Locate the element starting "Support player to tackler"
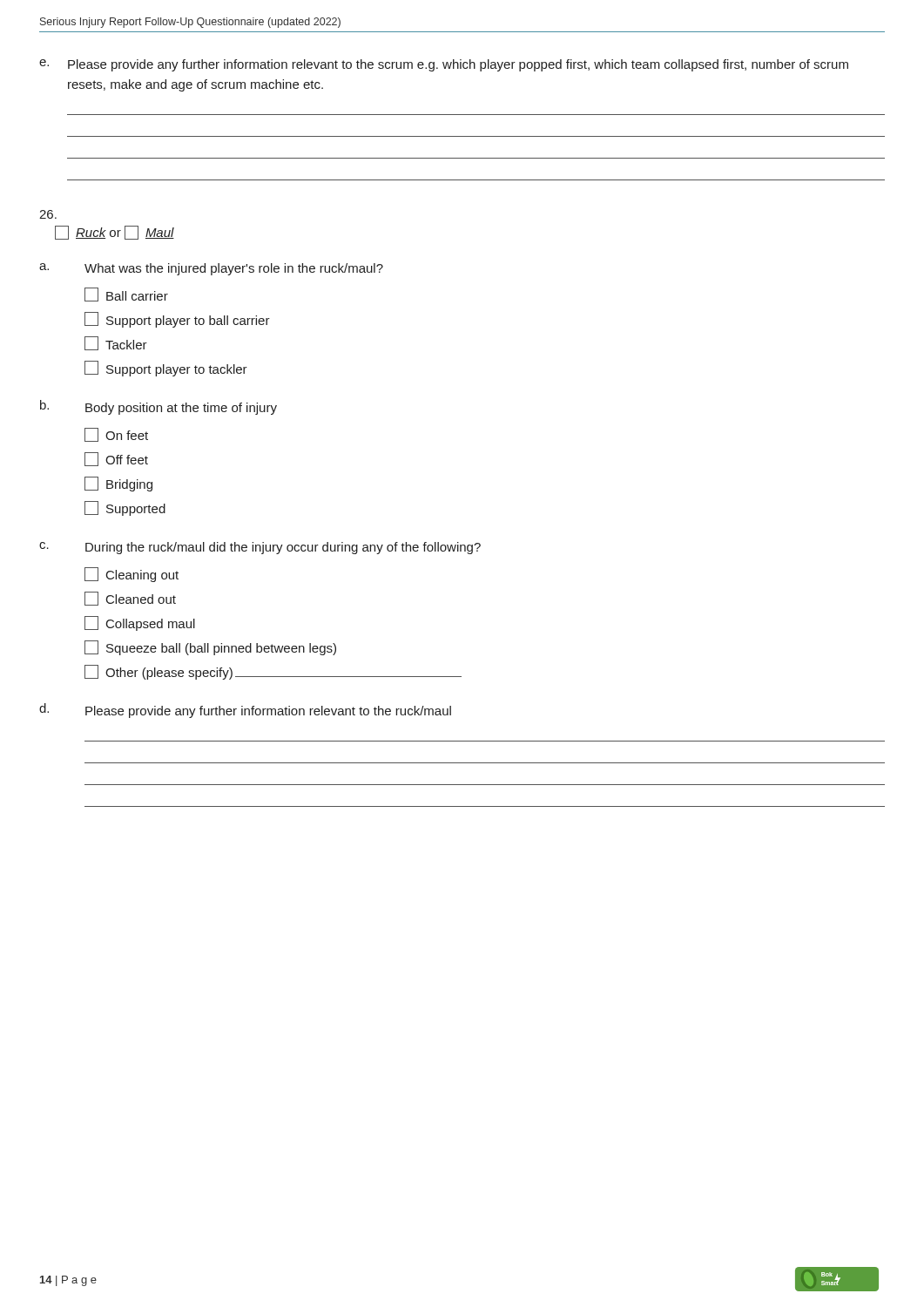 tap(166, 369)
